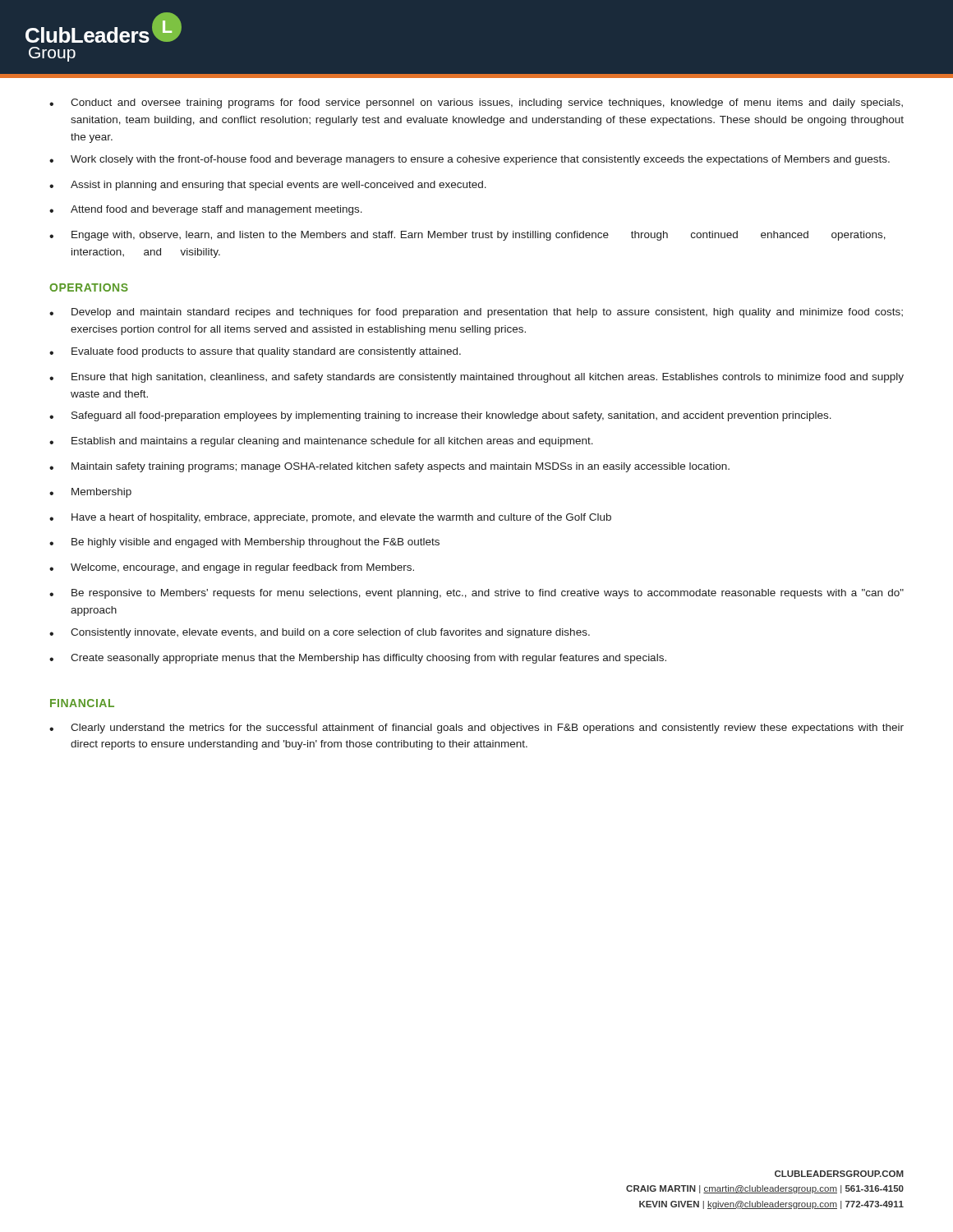
Task: Select the list item with the text "• Be responsive to"
Action: (476, 602)
